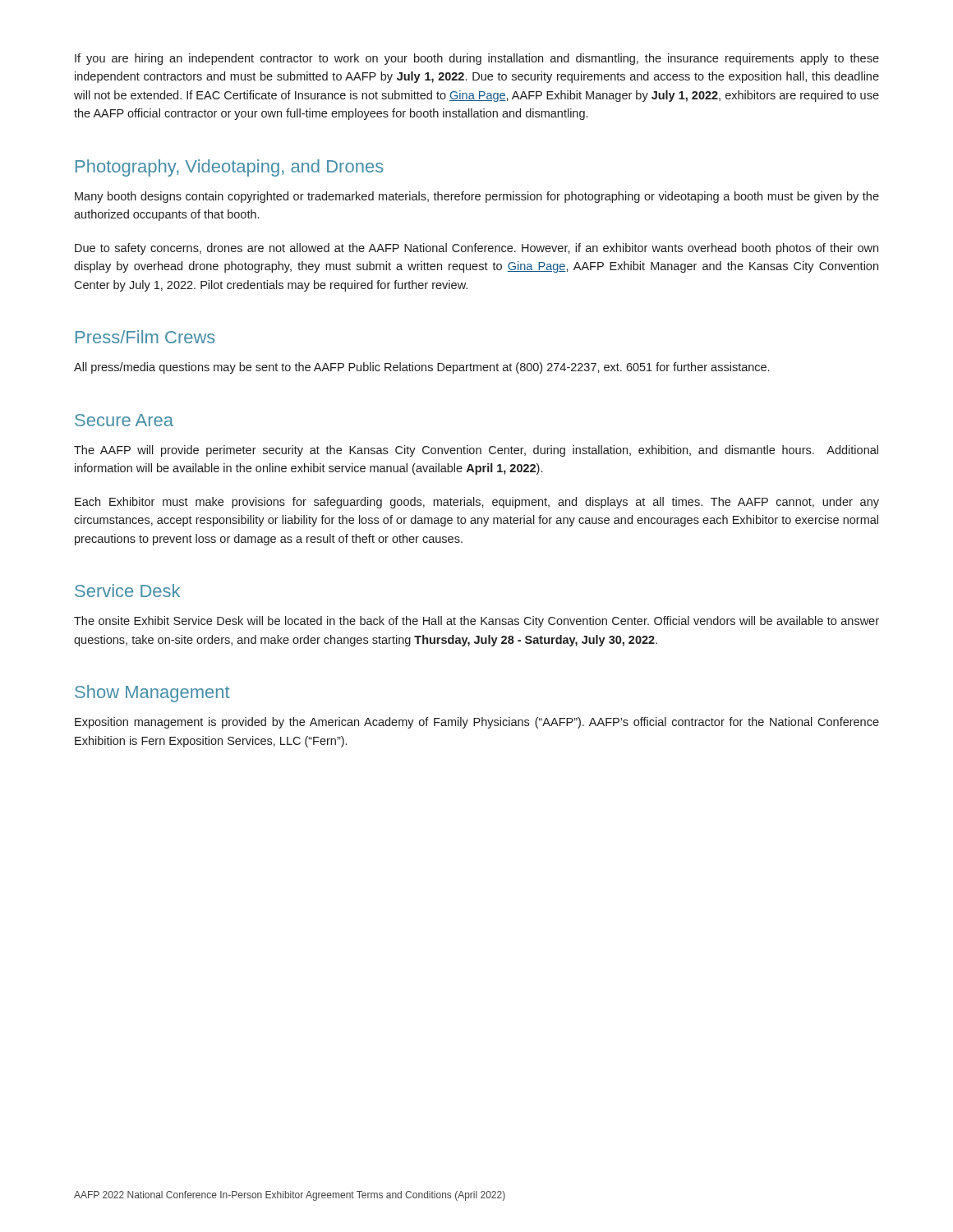Point to the passage starting "Photography, Videotaping, and"
Viewport: 953px width, 1232px height.
click(230, 168)
